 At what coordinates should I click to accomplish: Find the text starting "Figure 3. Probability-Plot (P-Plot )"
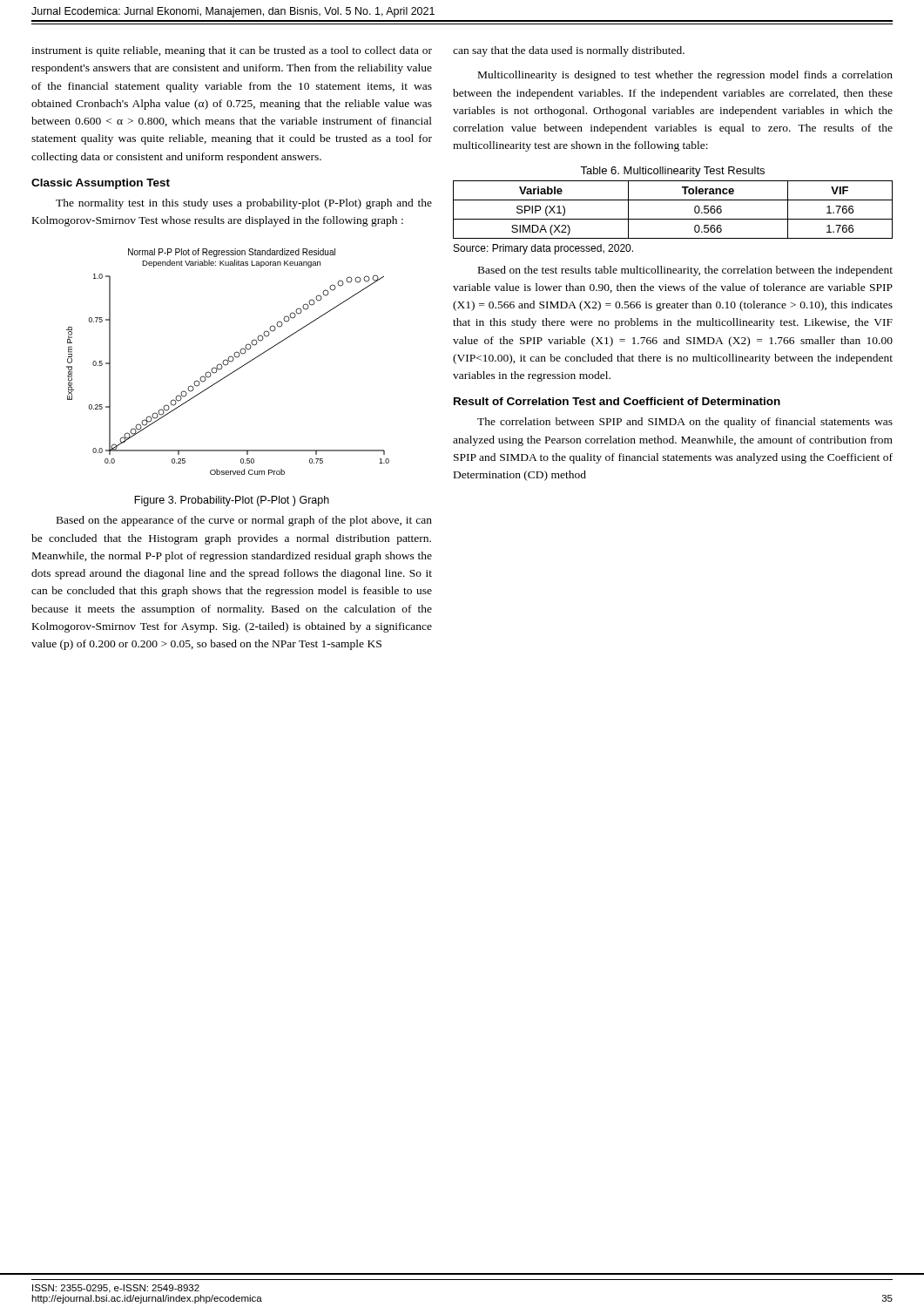[232, 500]
